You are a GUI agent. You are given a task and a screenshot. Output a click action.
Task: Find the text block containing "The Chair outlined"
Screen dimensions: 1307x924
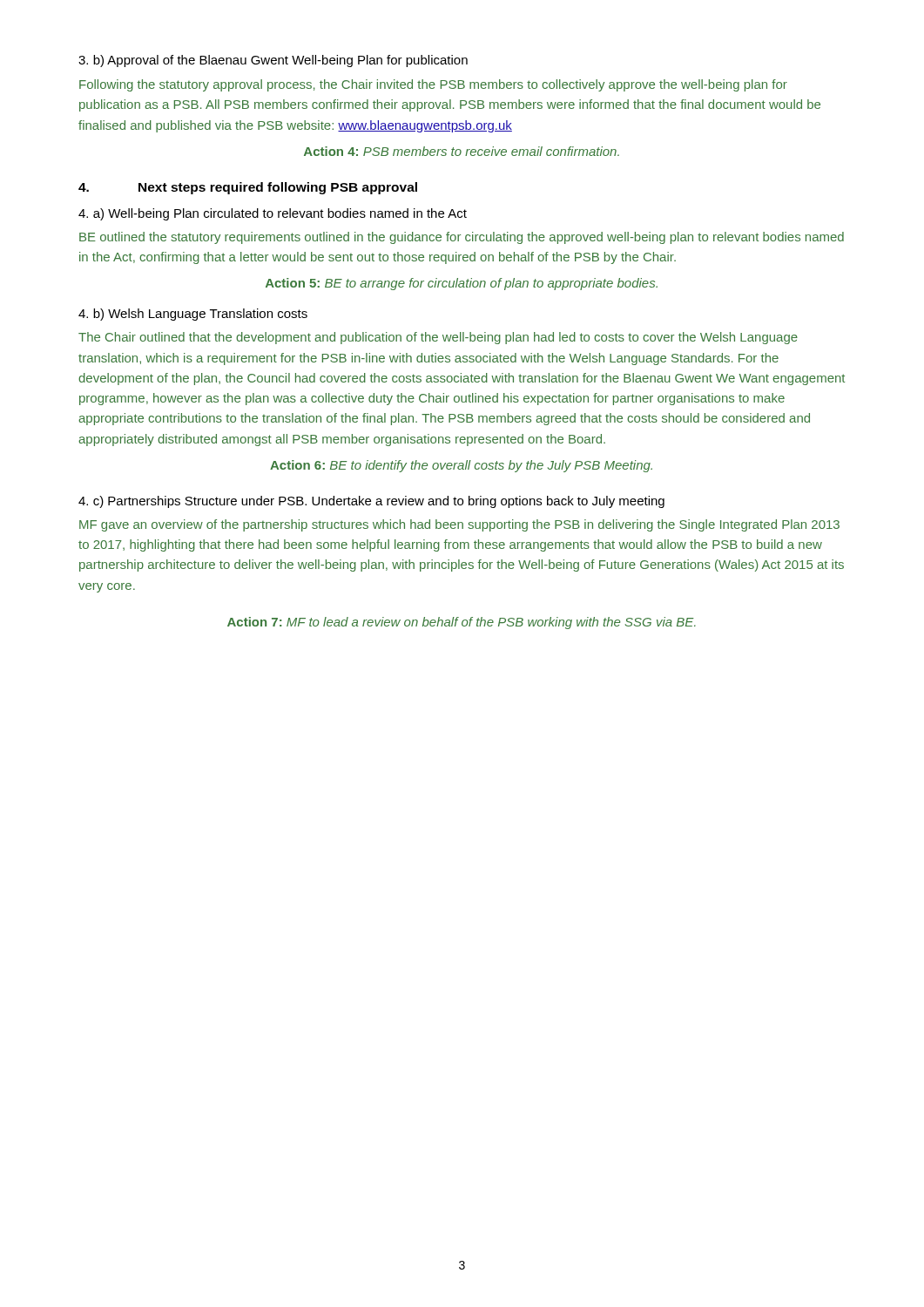(x=462, y=388)
